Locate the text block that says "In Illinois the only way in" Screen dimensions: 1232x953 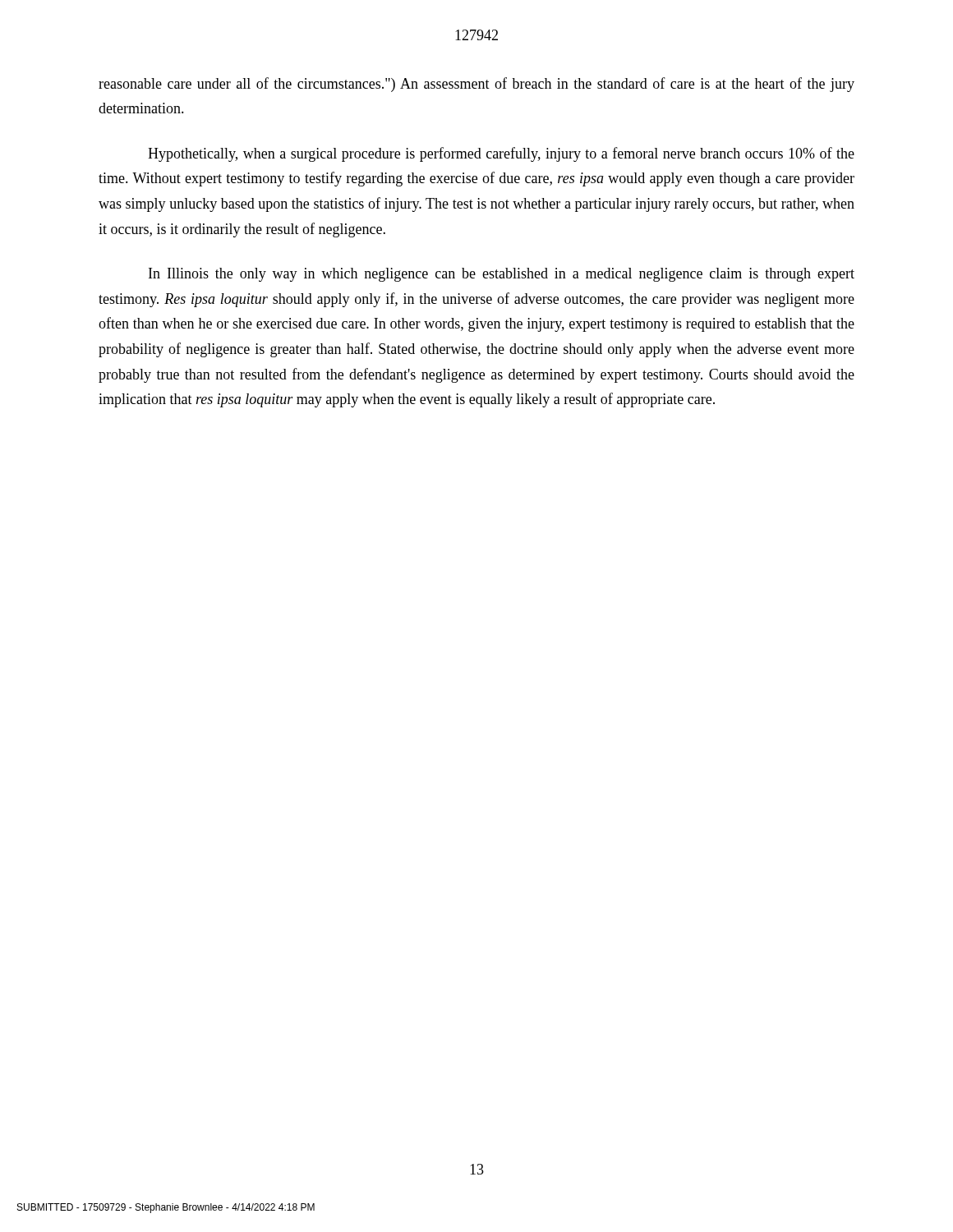(x=476, y=336)
